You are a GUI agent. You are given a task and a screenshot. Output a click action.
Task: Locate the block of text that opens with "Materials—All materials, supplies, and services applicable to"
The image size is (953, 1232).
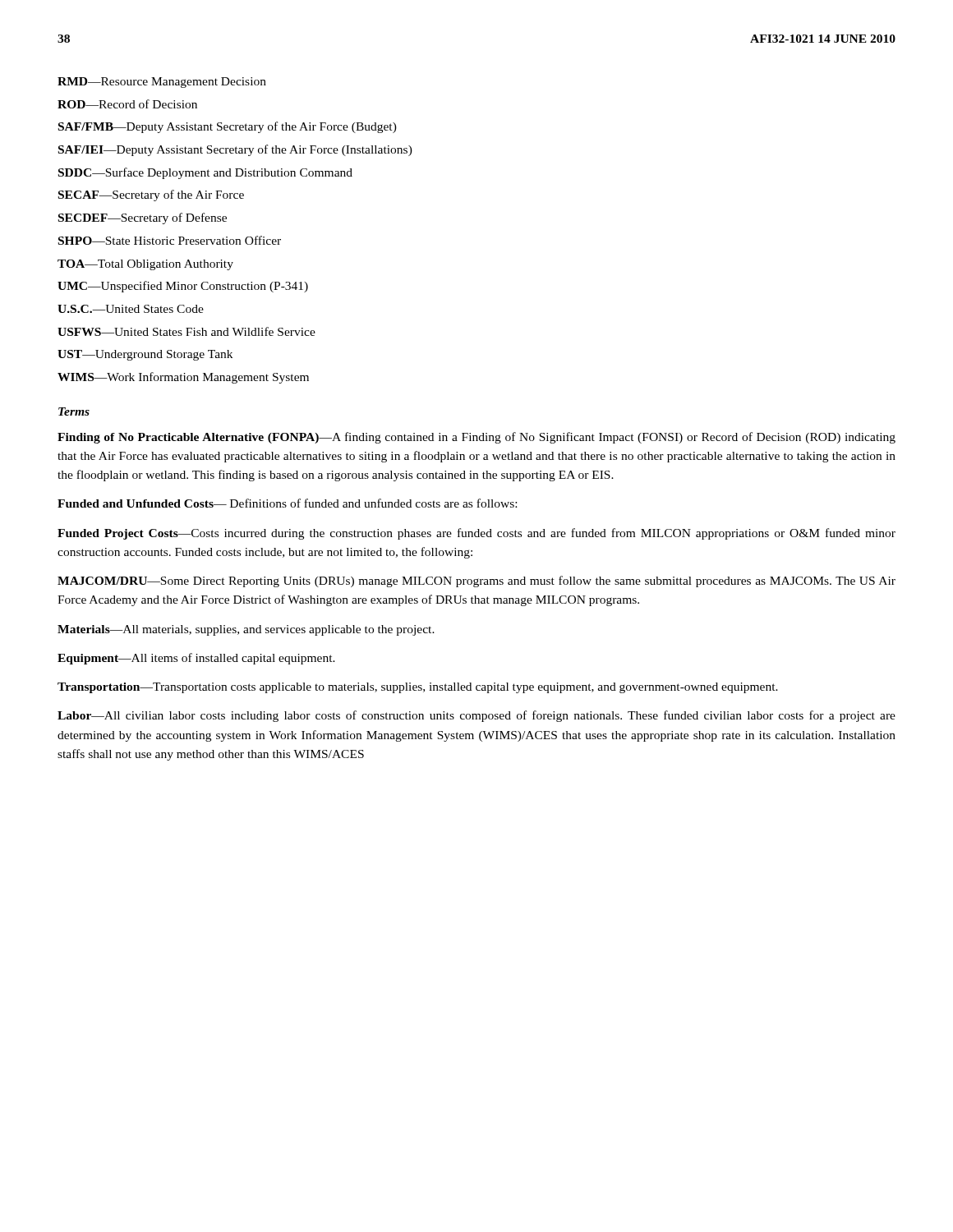[x=246, y=628]
